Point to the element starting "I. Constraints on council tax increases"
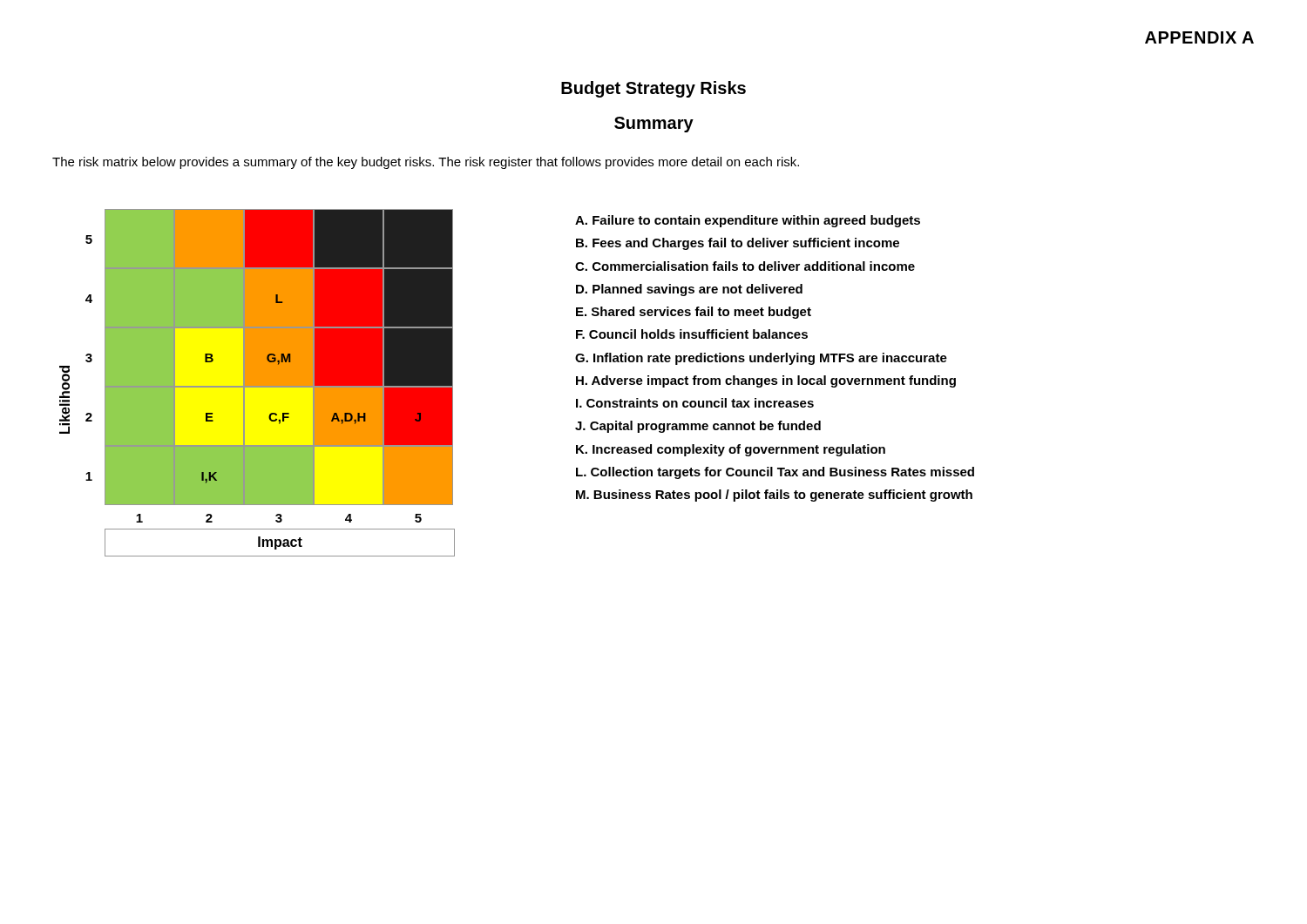The image size is (1307, 924). click(695, 403)
